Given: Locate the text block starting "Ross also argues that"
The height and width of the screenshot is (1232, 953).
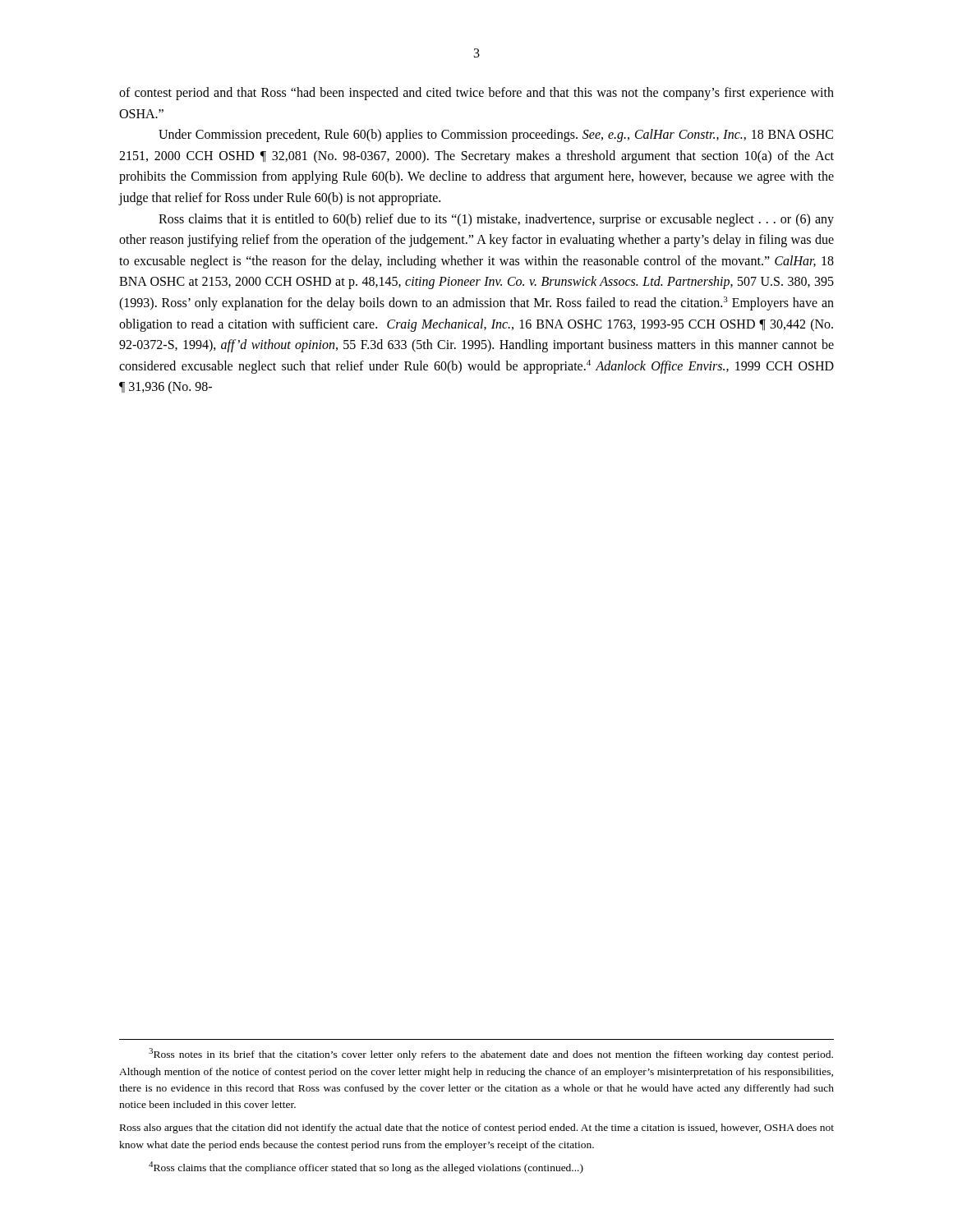Looking at the screenshot, I should pyautogui.click(x=476, y=1136).
